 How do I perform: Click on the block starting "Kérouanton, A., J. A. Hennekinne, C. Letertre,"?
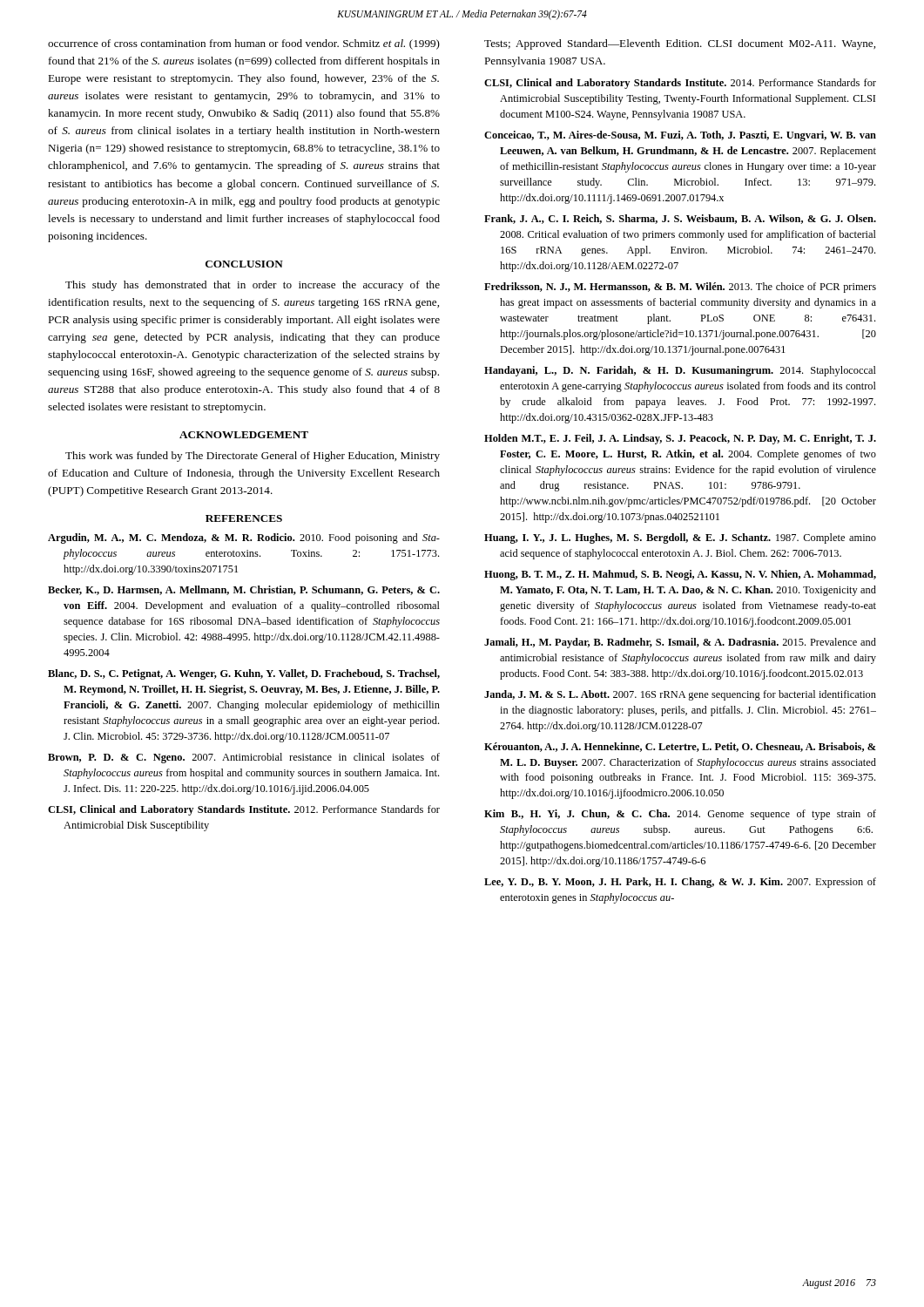tap(680, 770)
